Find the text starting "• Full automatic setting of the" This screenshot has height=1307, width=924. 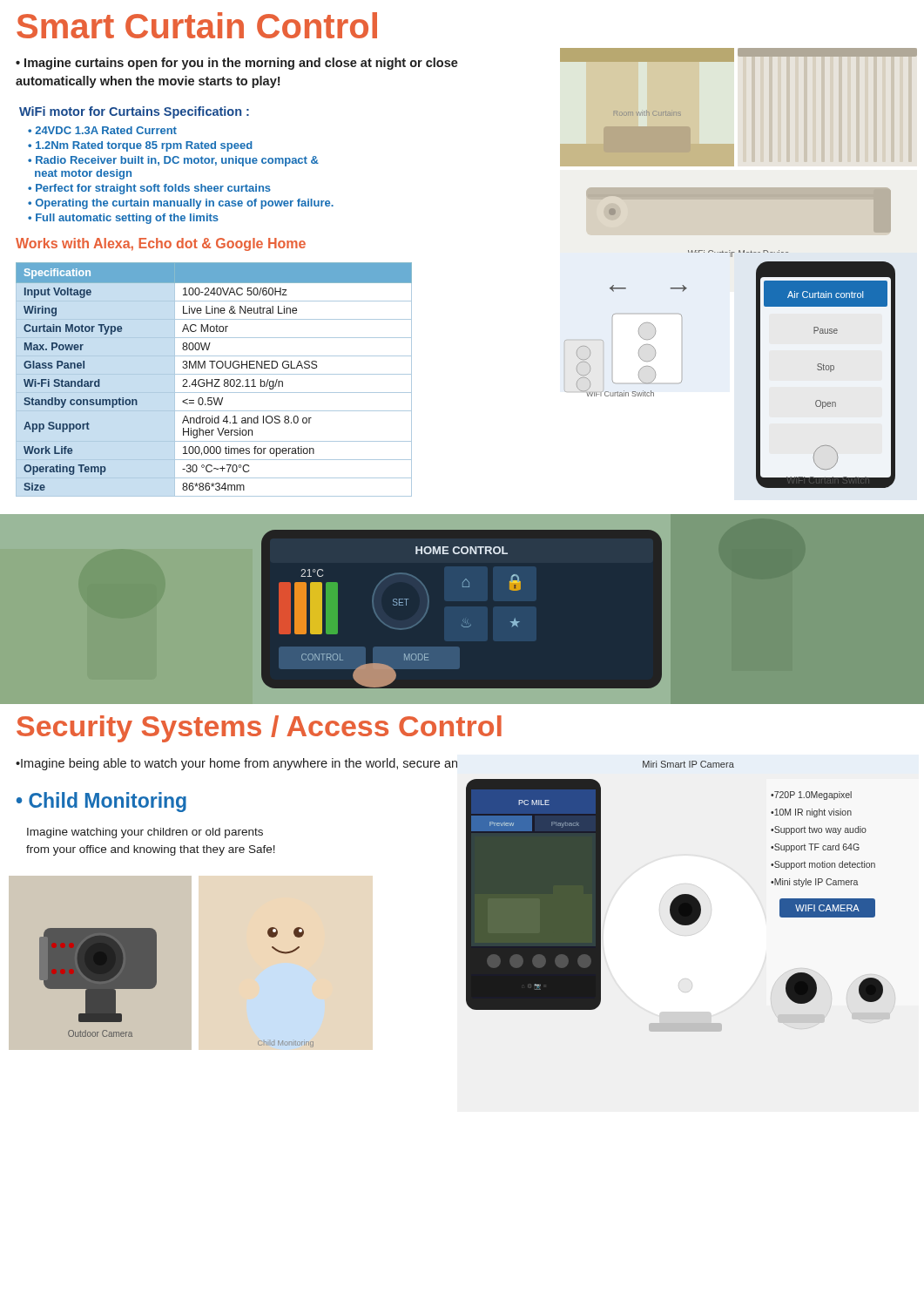[123, 217]
